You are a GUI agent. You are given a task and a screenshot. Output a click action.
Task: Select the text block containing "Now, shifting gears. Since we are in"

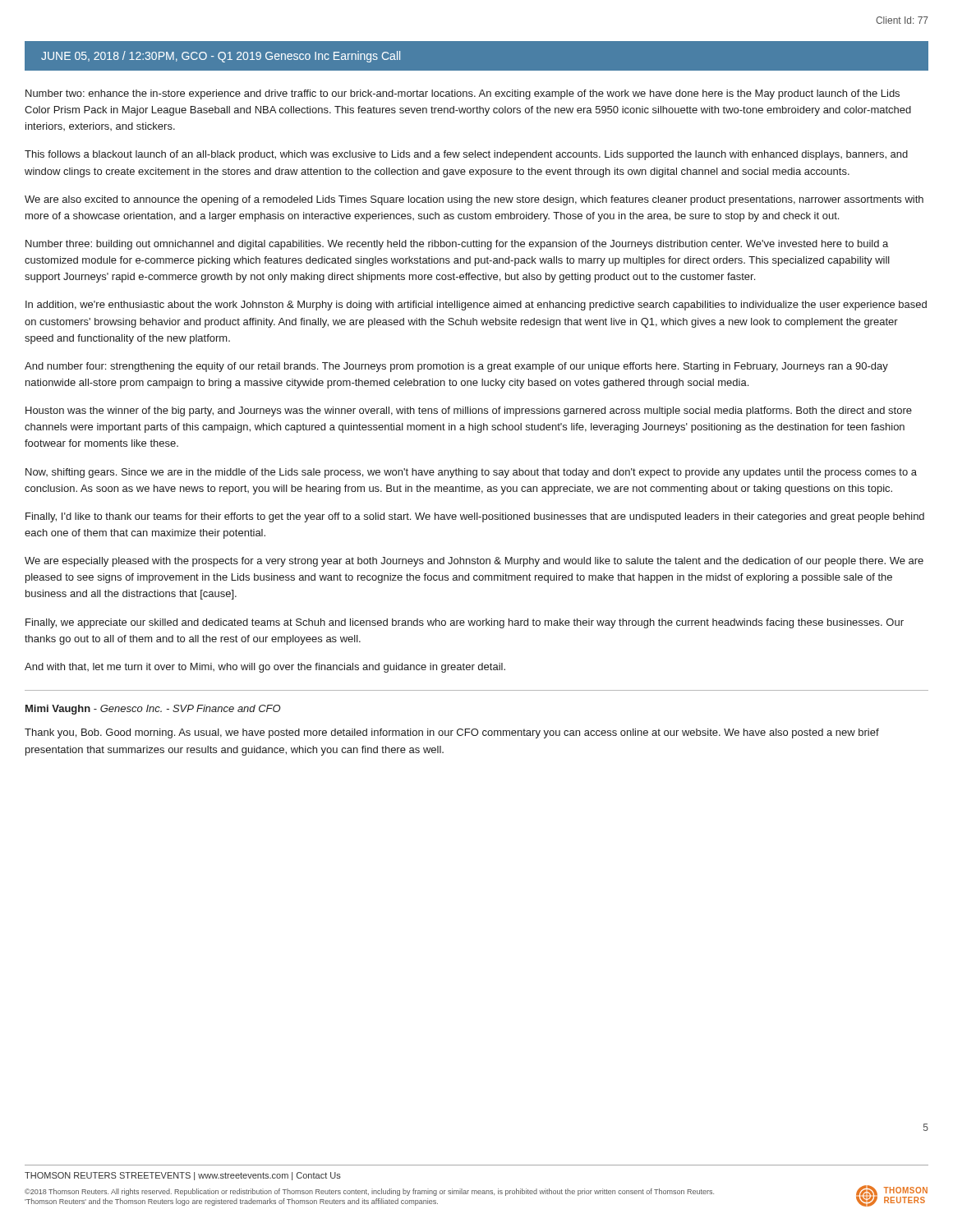(471, 480)
